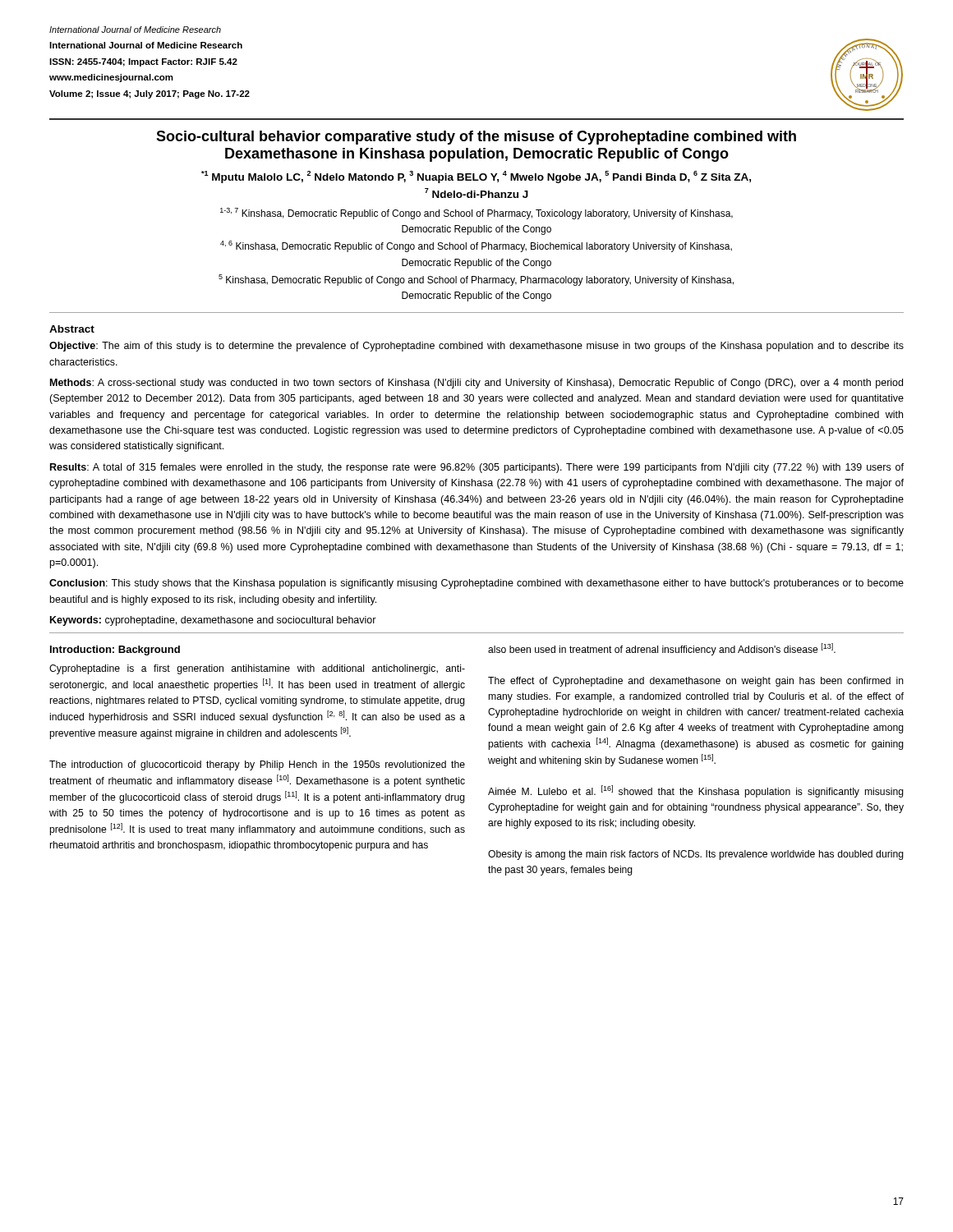Click on the text starting "also been used in treatment"

696,759
